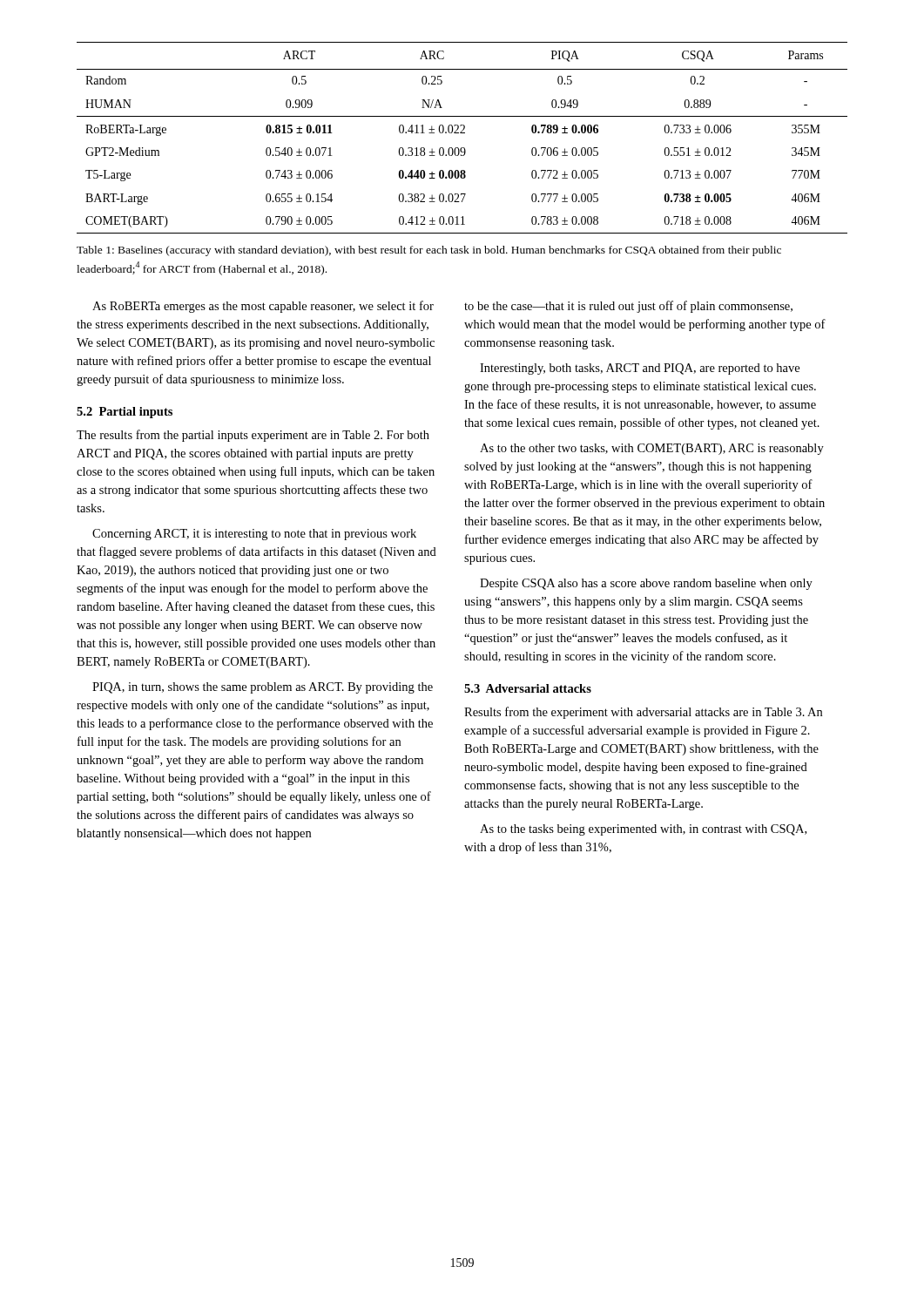924x1307 pixels.
Task: Locate the region starting "Table 1: Baselines (accuracy with"
Action: pyautogui.click(x=429, y=259)
